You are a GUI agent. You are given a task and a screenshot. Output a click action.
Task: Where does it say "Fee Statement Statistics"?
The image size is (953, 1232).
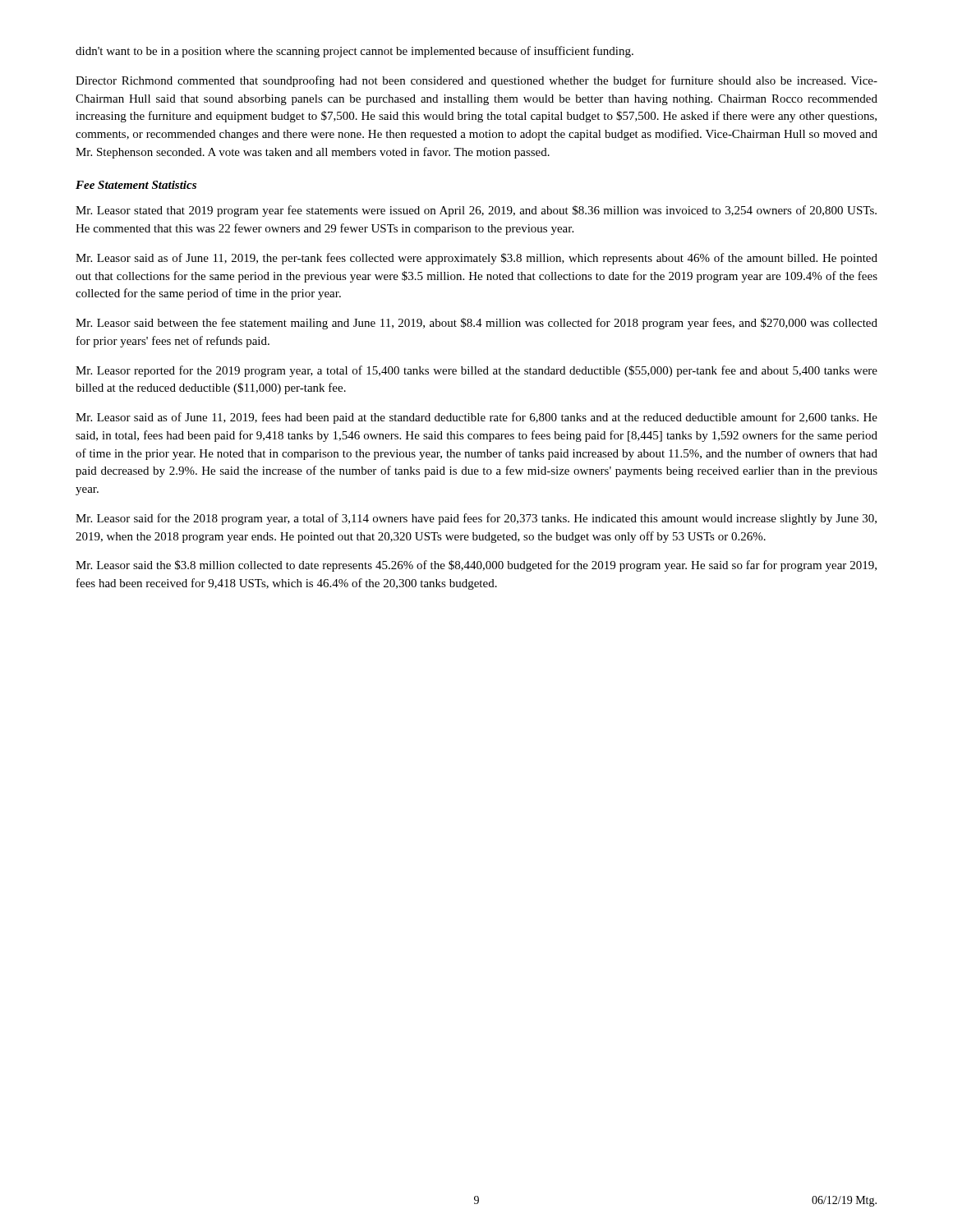point(136,184)
